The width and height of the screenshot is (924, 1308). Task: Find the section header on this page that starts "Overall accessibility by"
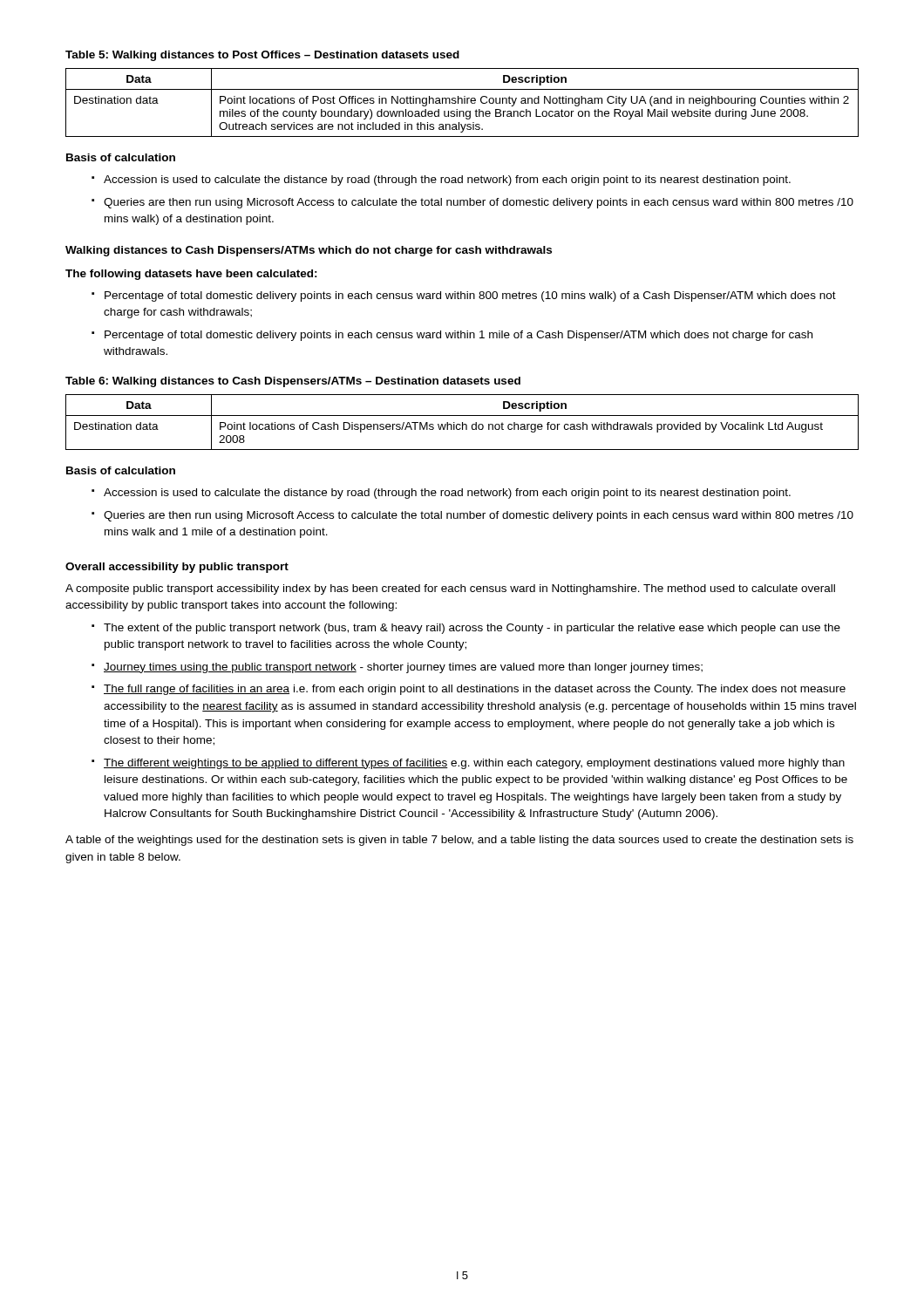click(x=177, y=566)
